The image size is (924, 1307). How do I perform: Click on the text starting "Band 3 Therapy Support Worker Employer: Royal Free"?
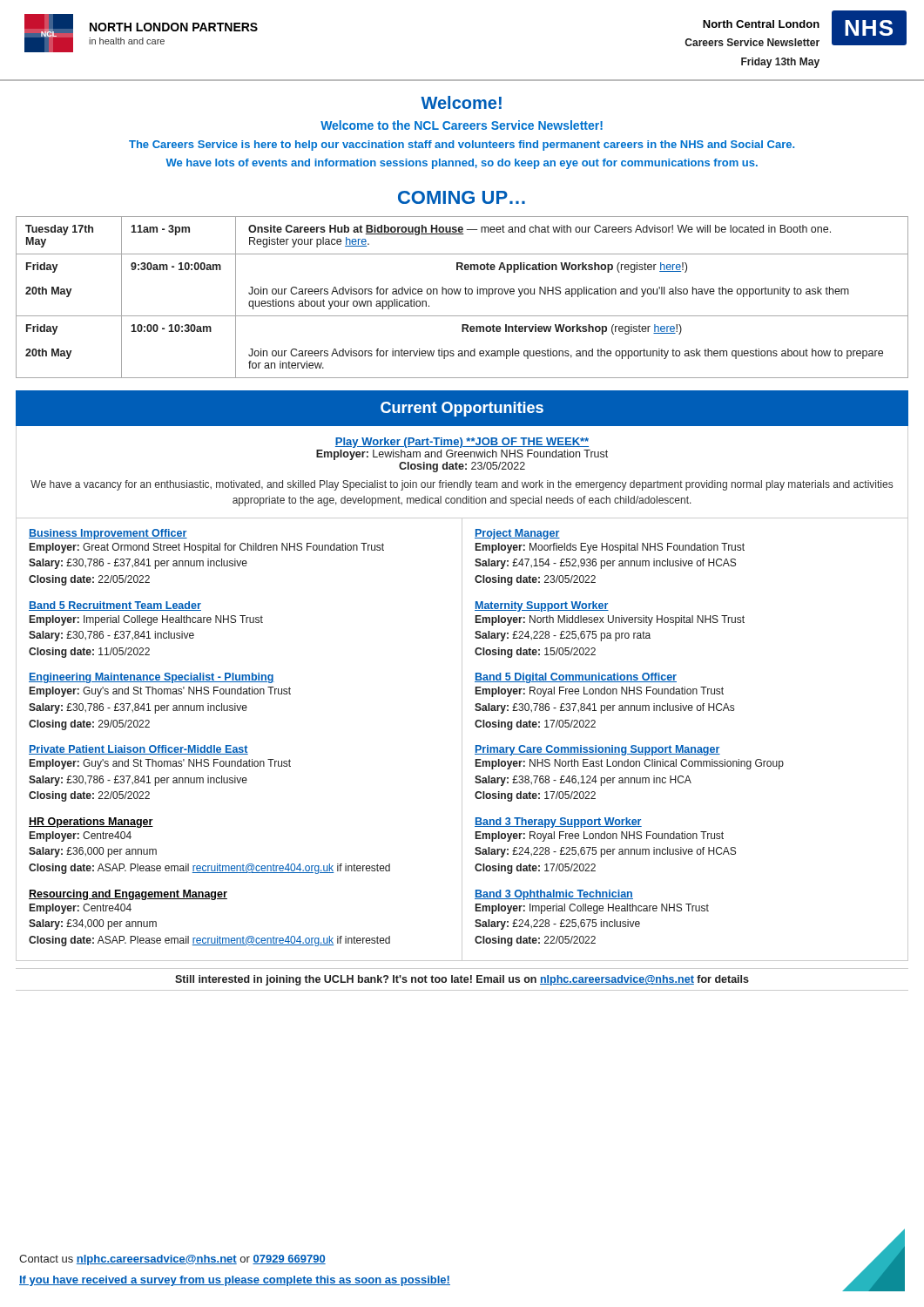click(685, 846)
